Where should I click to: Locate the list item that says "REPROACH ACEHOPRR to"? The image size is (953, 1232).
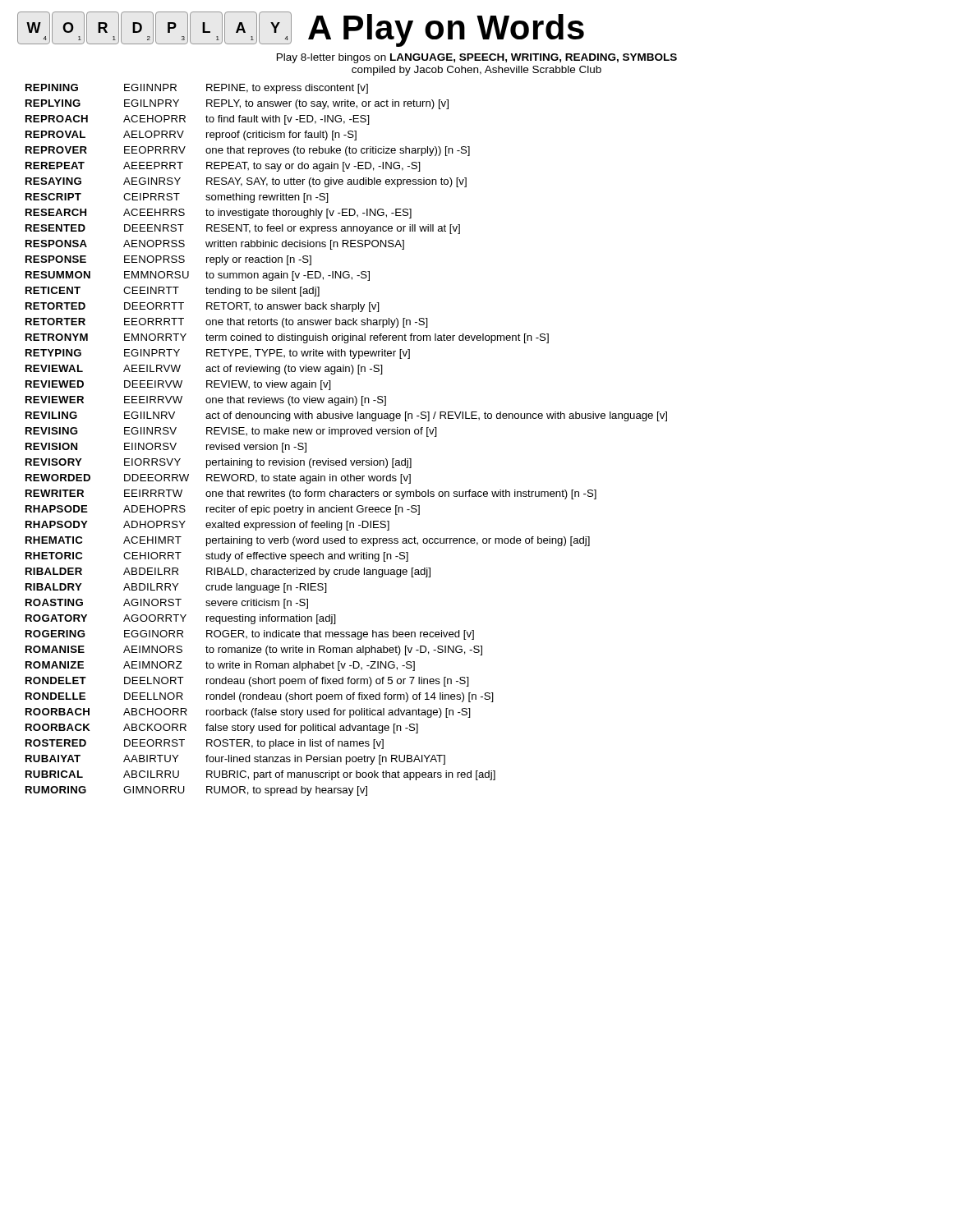coord(60,121)
